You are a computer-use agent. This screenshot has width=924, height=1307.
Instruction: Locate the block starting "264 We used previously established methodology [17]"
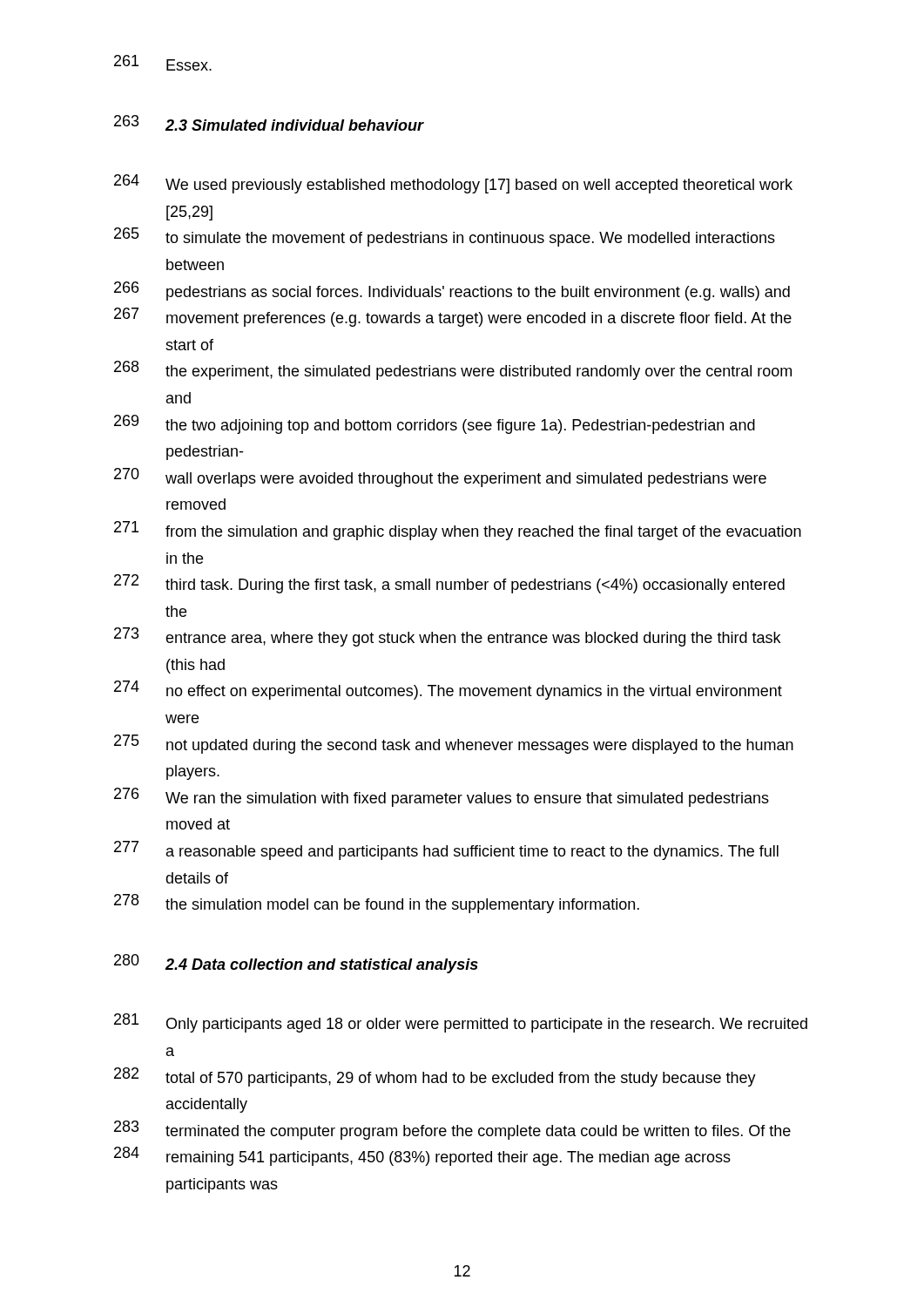462,198
